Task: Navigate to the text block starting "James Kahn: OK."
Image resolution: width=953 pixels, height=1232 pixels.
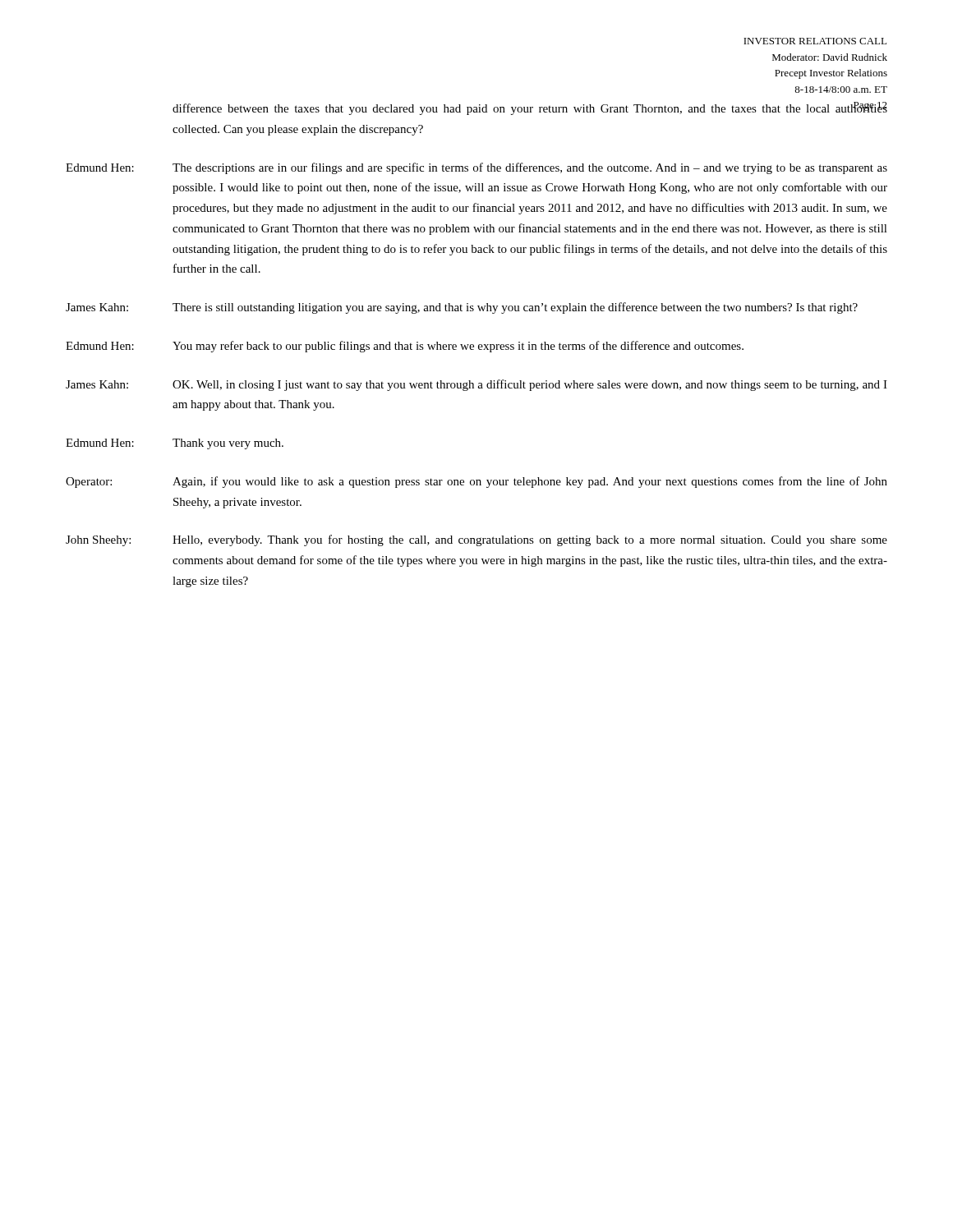Action: click(x=476, y=394)
